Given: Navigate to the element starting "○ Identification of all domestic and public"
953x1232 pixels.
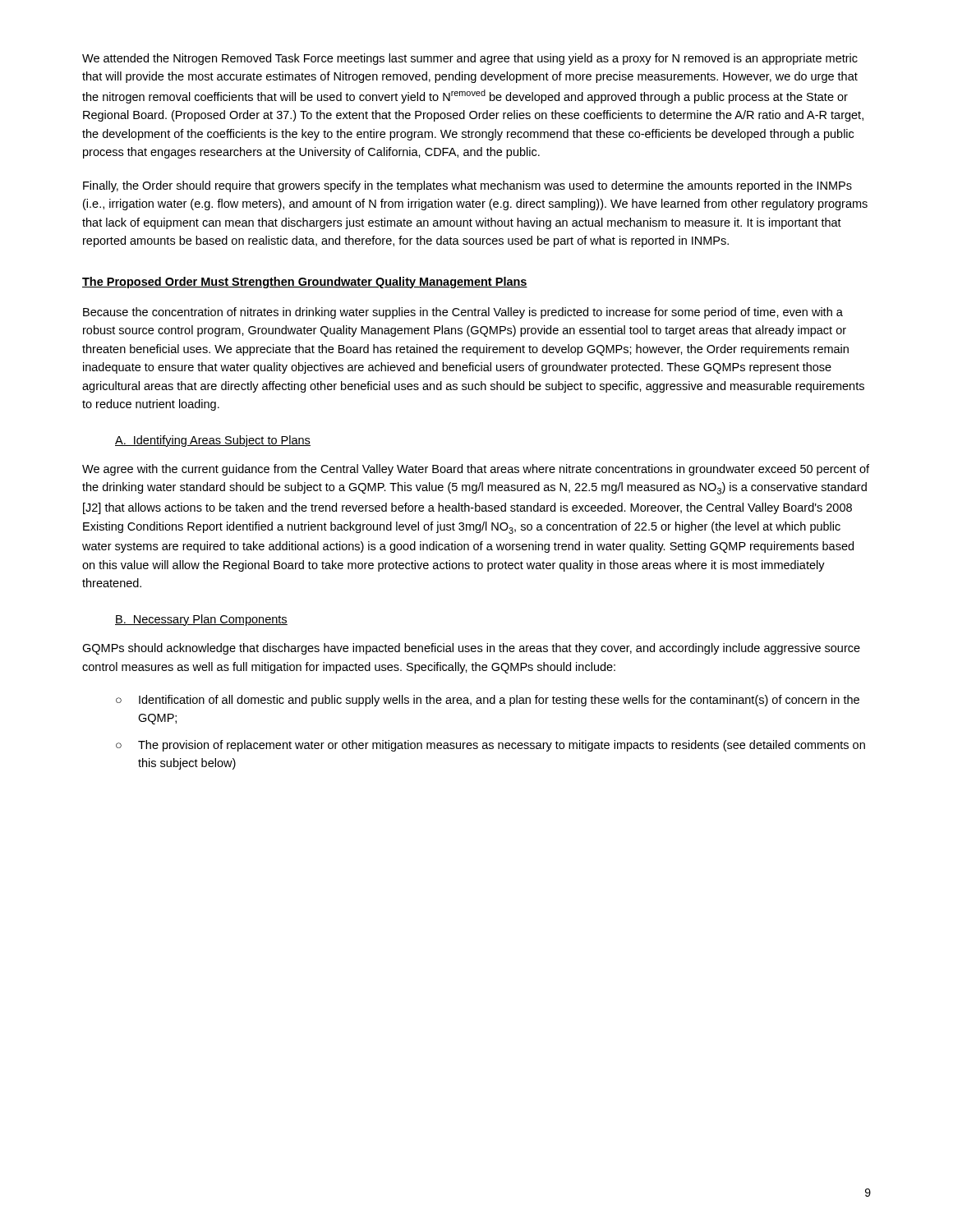Looking at the screenshot, I should (x=493, y=709).
